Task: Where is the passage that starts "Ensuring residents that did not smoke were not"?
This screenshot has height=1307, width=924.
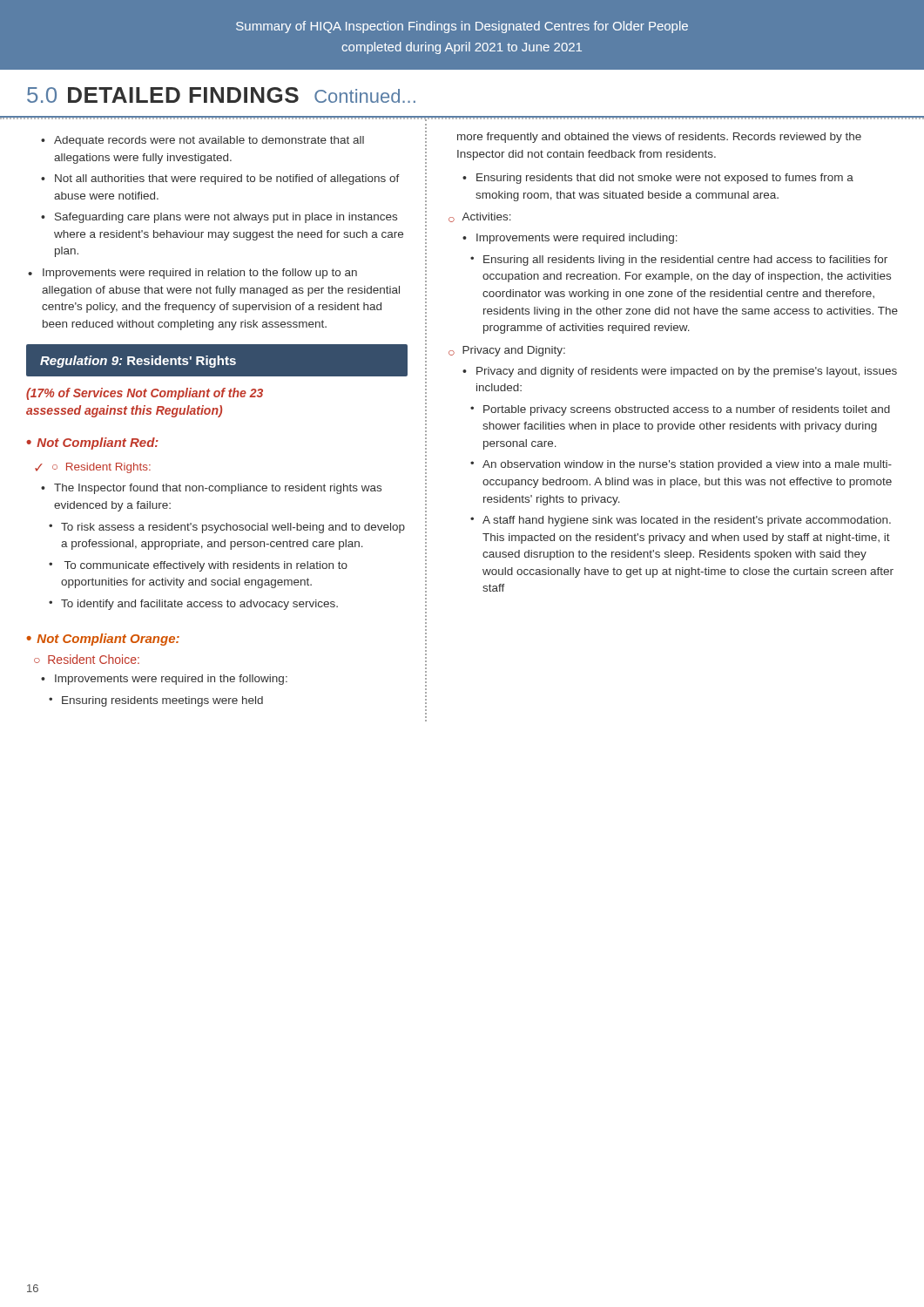Action: [x=680, y=186]
